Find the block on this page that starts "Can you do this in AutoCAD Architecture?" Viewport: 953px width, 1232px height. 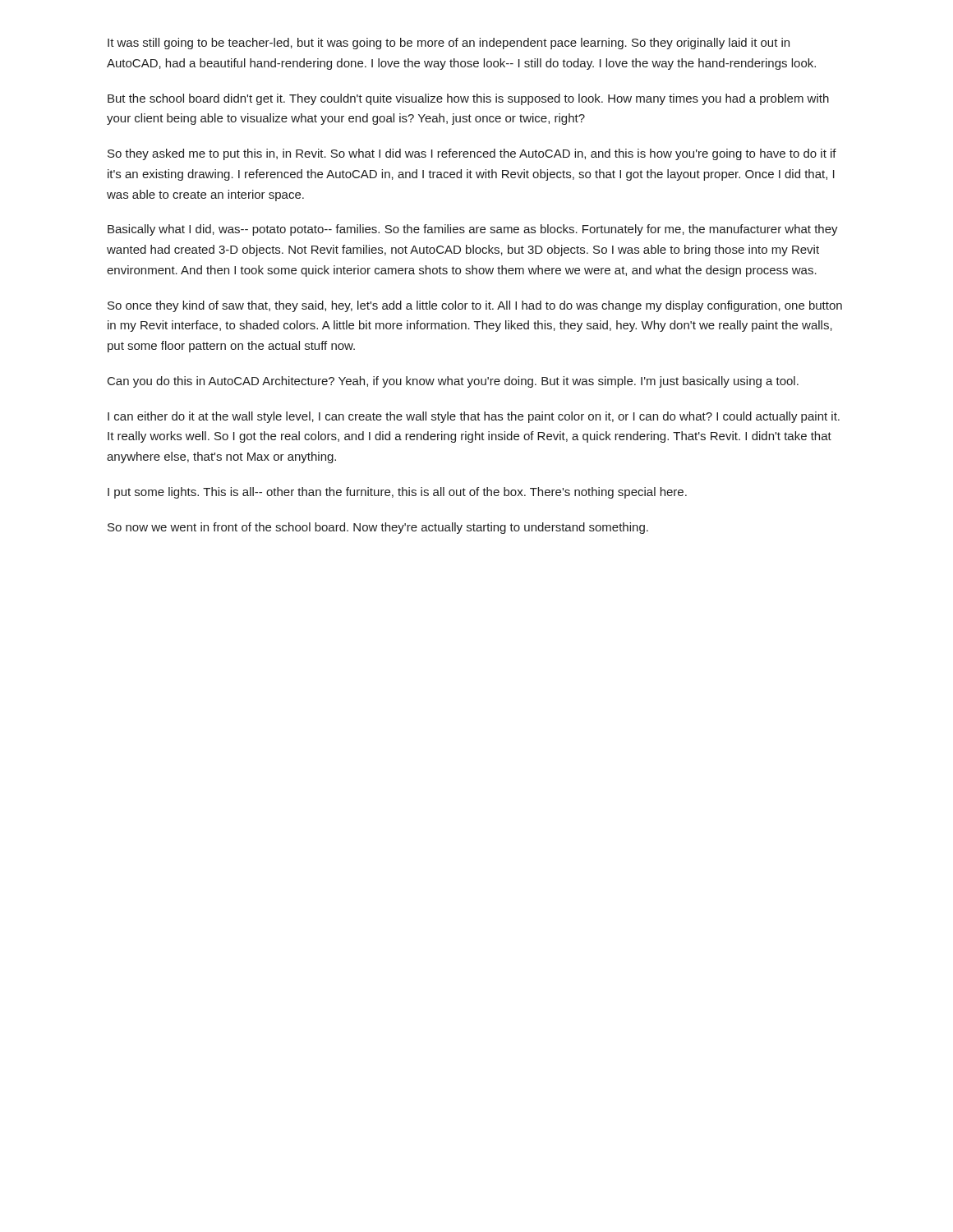point(453,381)
